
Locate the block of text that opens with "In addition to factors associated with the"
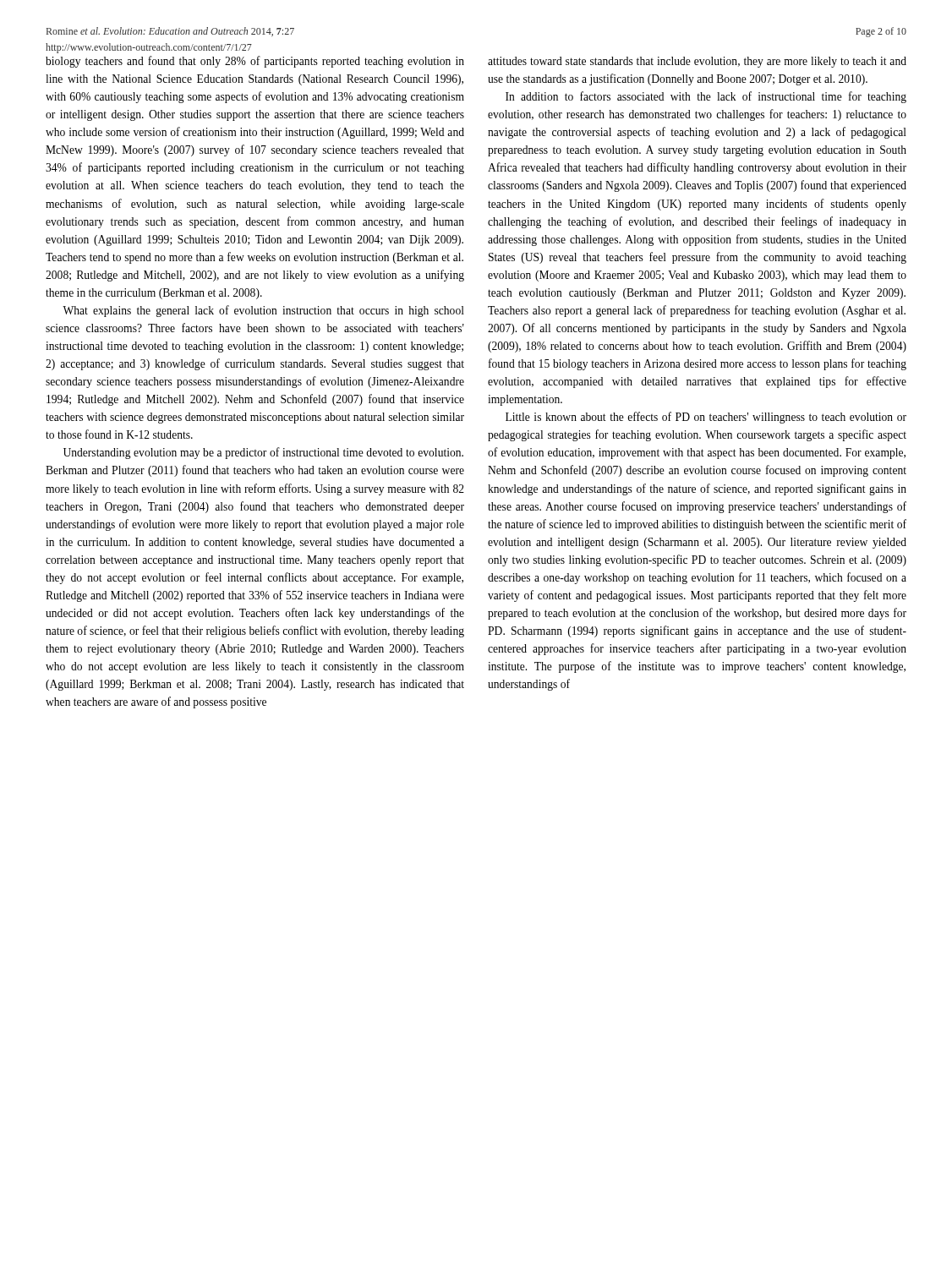(697, 248)
